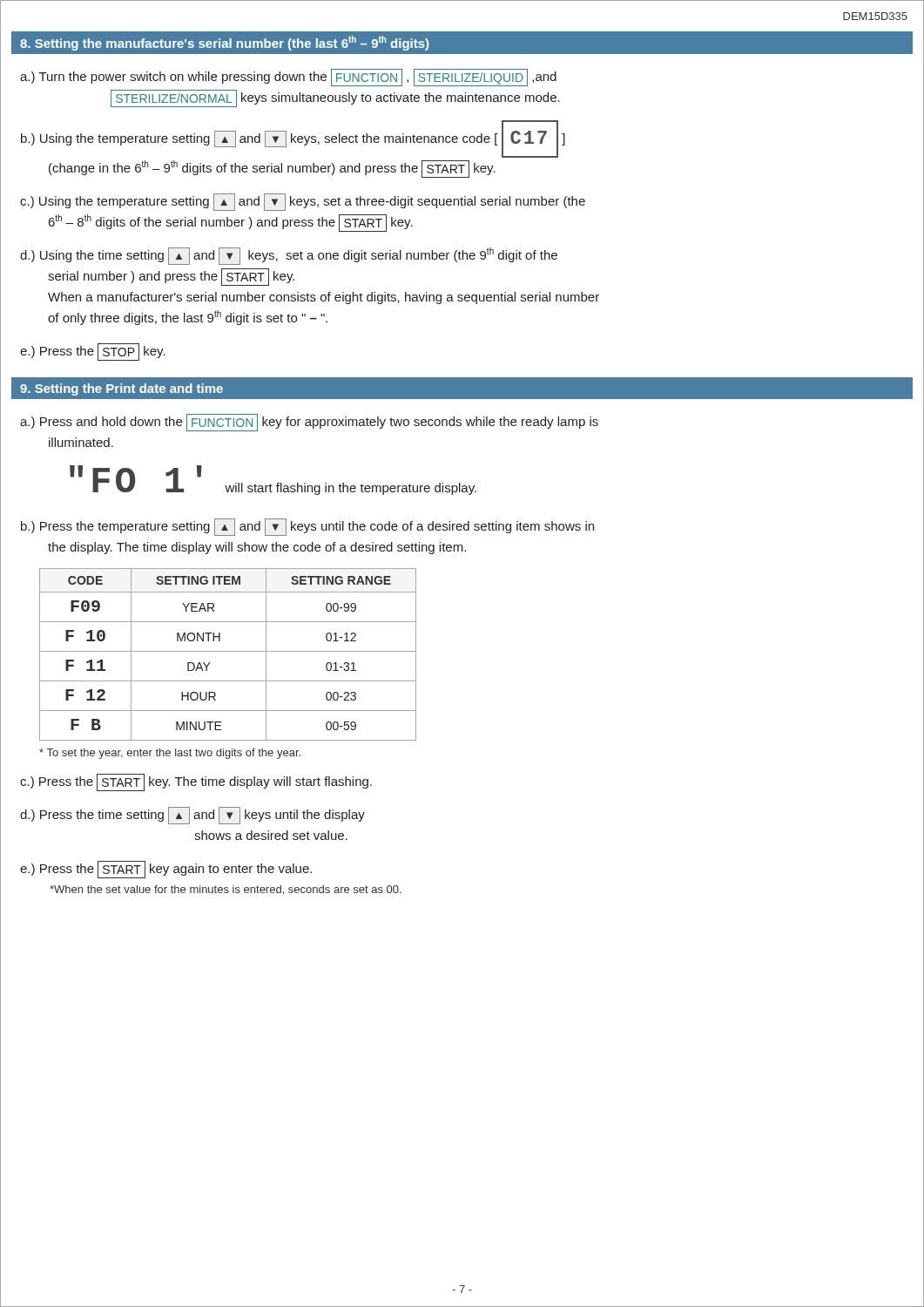Point to "e.) Press the STOP key."

point(93,352)
